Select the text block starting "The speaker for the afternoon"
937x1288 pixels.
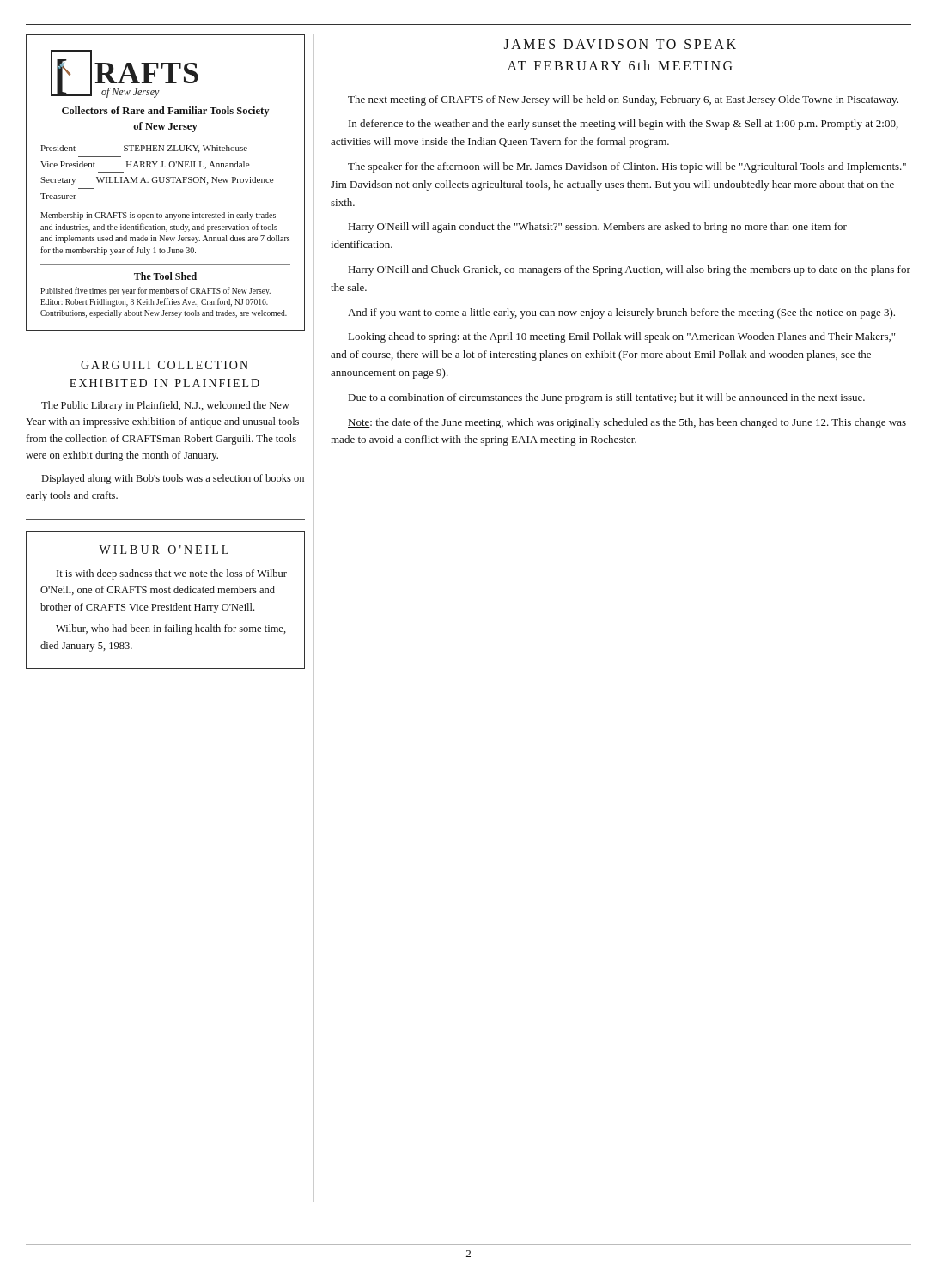click(x=619, y=184)
